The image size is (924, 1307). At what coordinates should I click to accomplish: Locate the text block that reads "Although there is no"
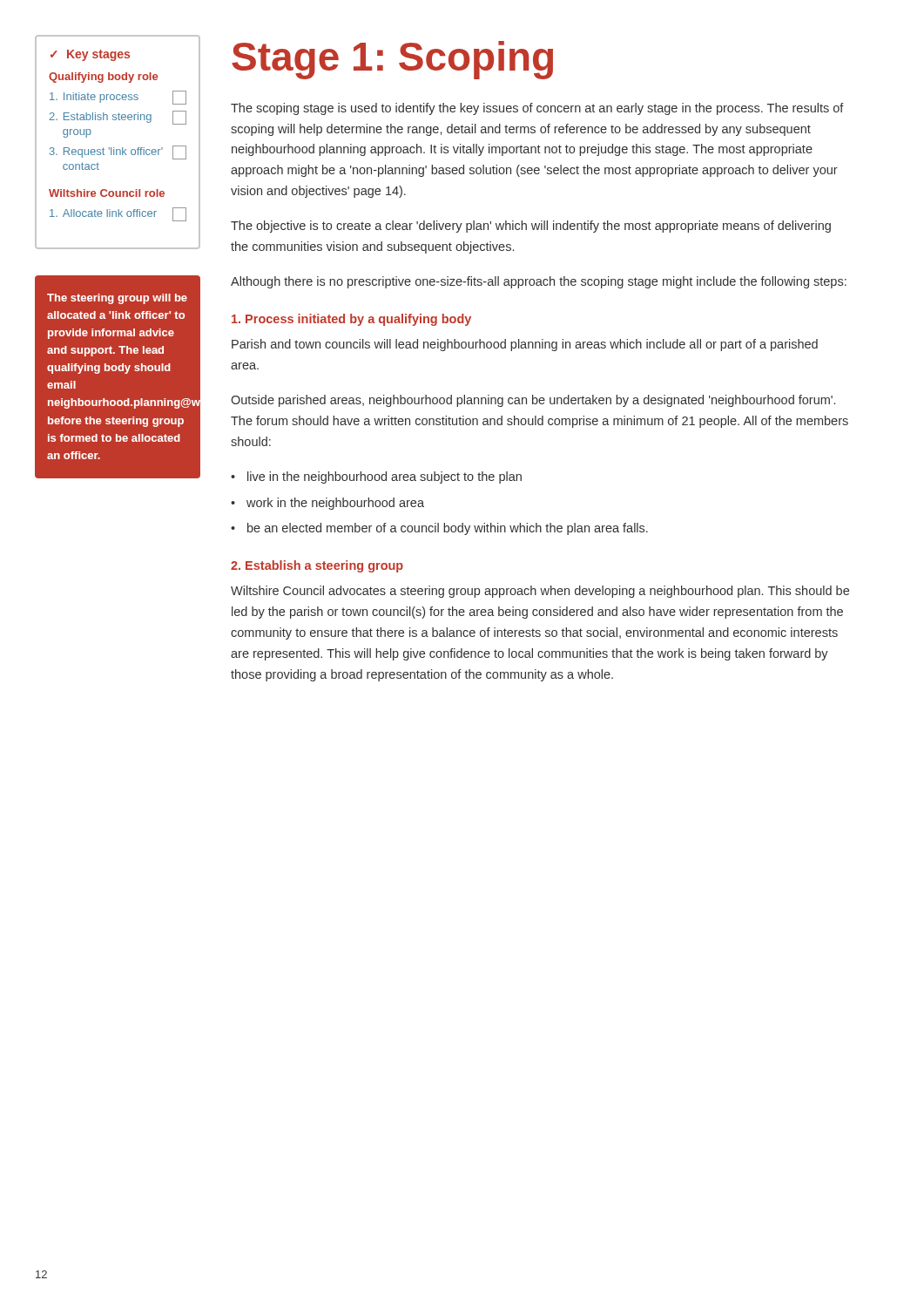click(539, 281)
